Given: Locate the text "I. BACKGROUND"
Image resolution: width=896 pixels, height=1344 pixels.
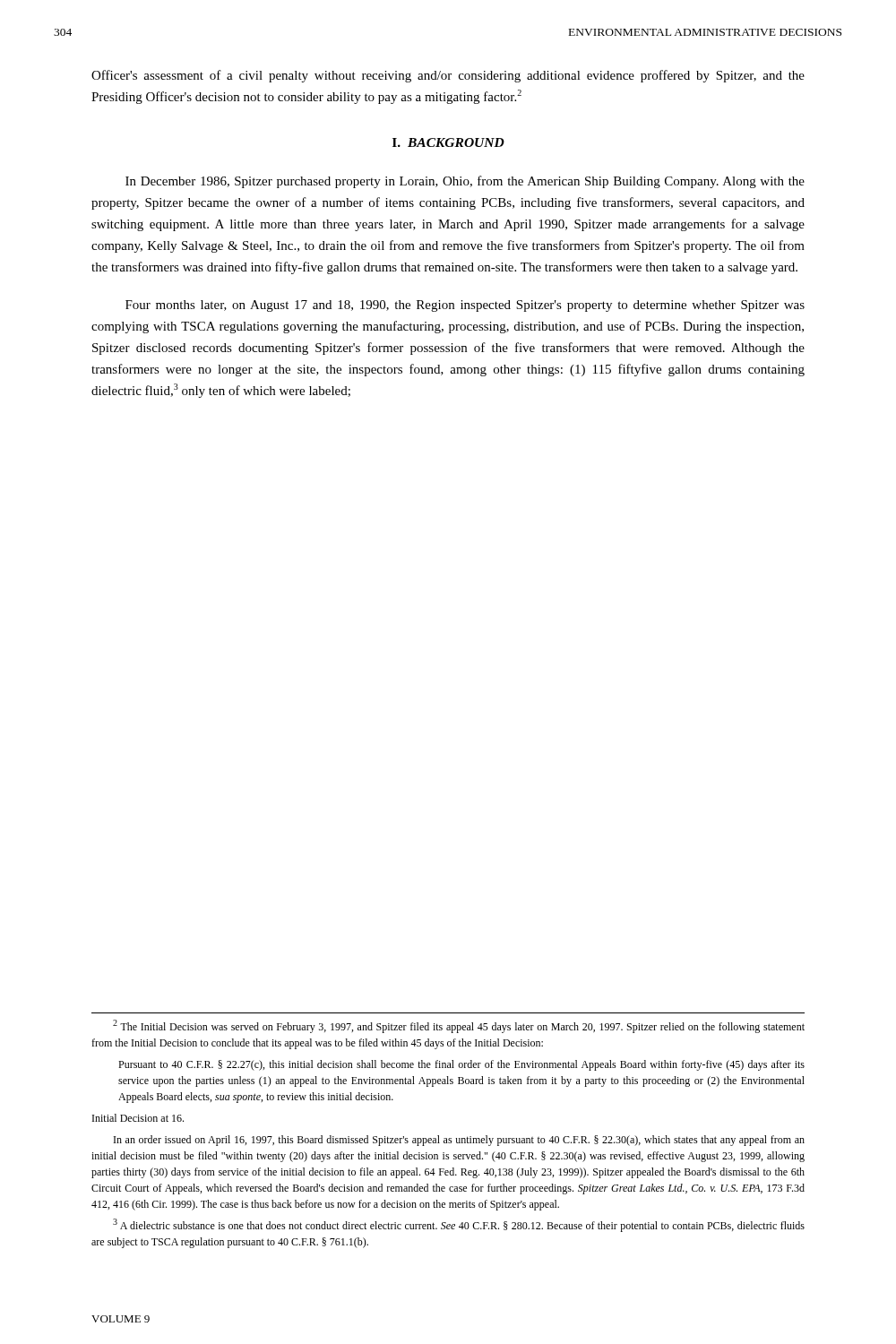Looking at the screenshot, I should tap(448, 142).
